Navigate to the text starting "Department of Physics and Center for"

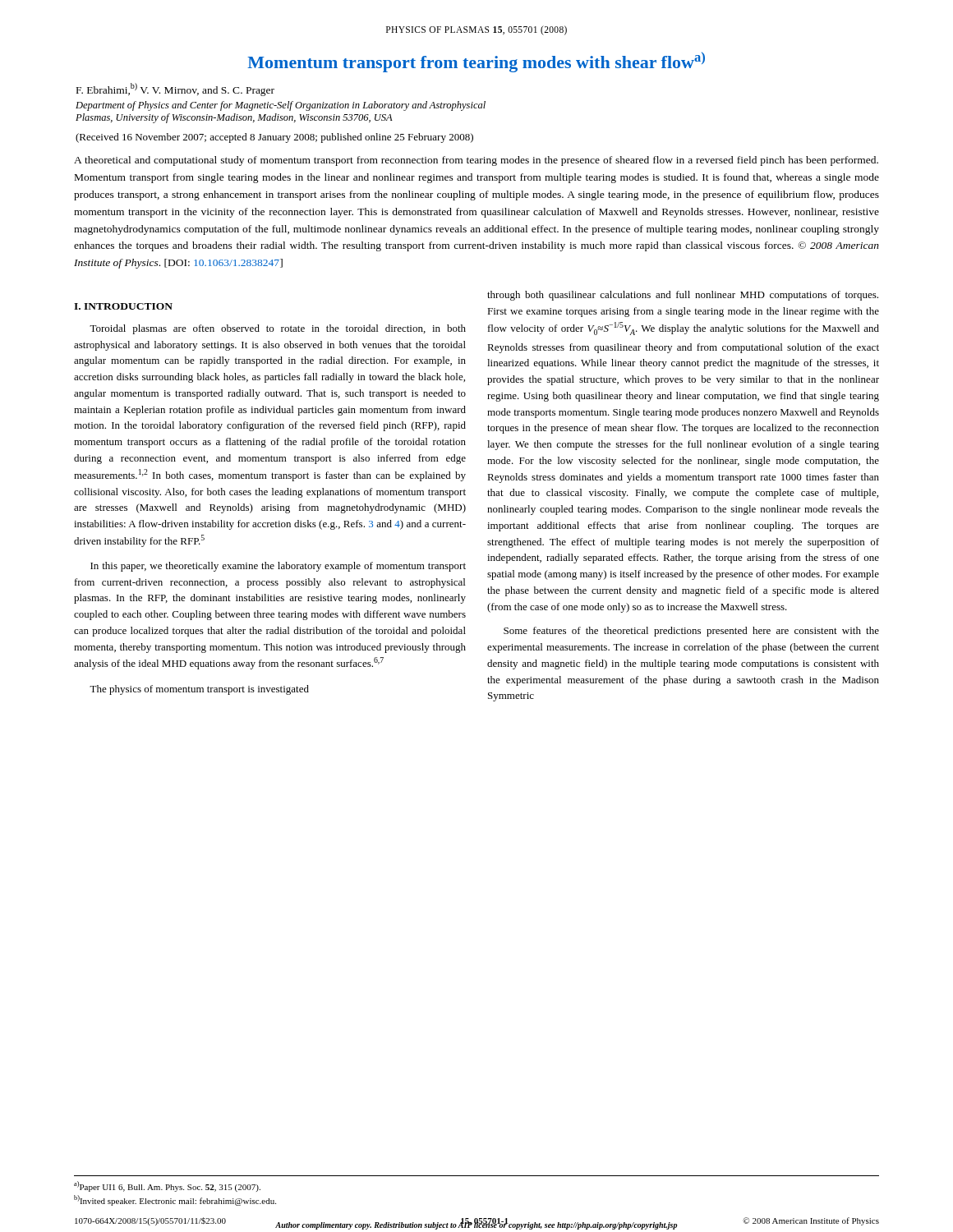coord(281,111)
